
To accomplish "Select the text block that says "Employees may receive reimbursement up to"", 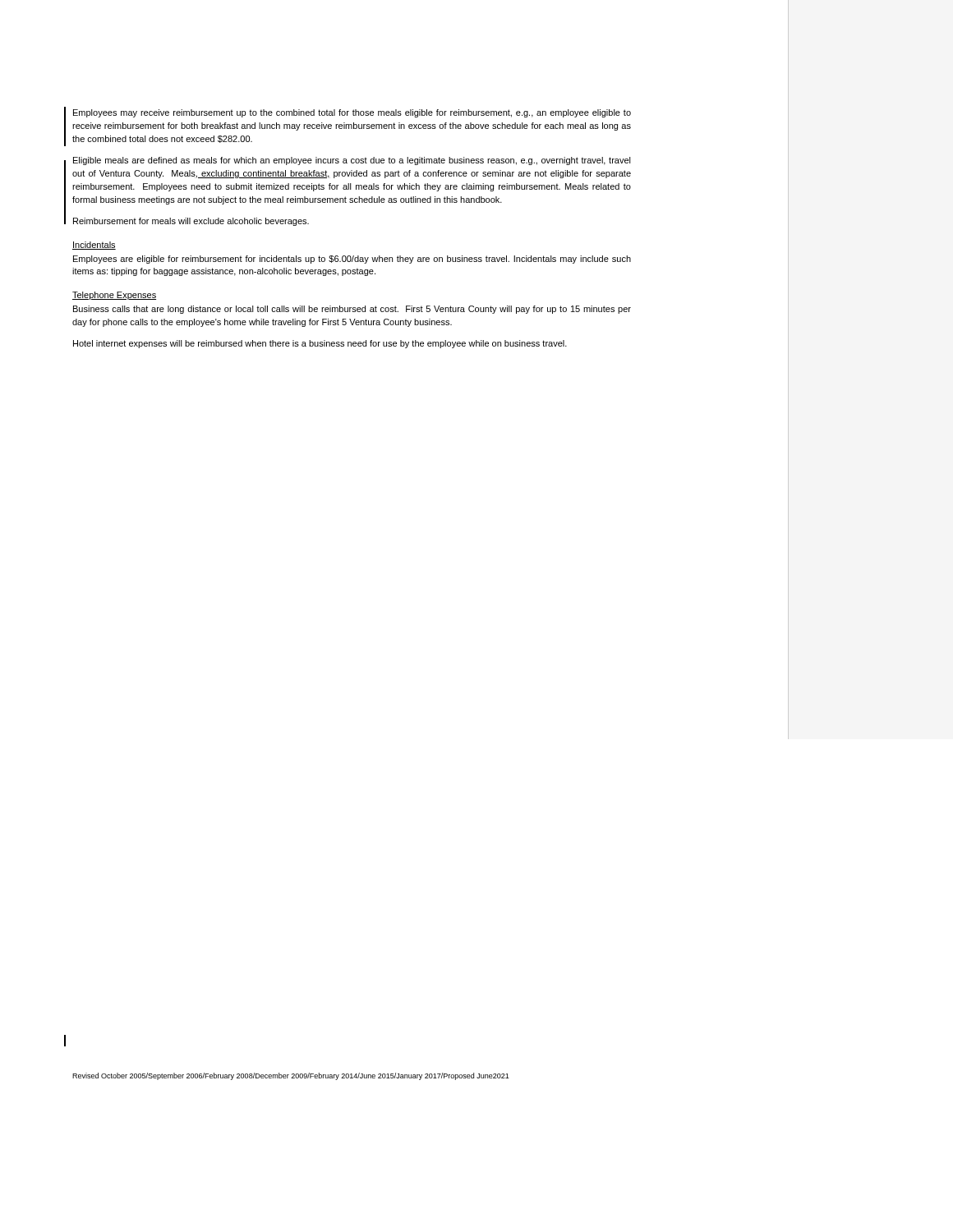I will 352,126.
